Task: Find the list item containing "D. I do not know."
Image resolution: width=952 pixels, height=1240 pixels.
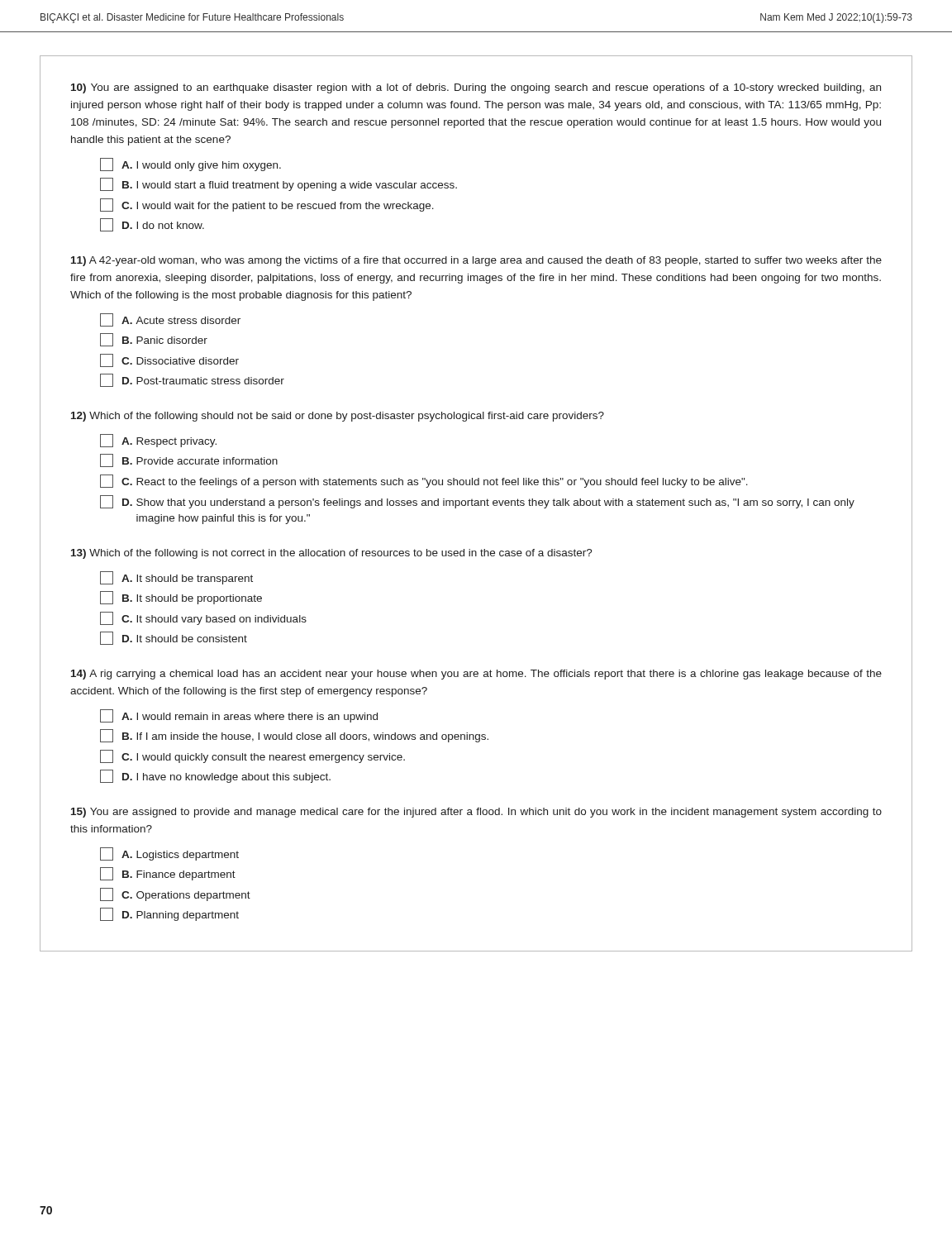Action: [x=152, y=225]
